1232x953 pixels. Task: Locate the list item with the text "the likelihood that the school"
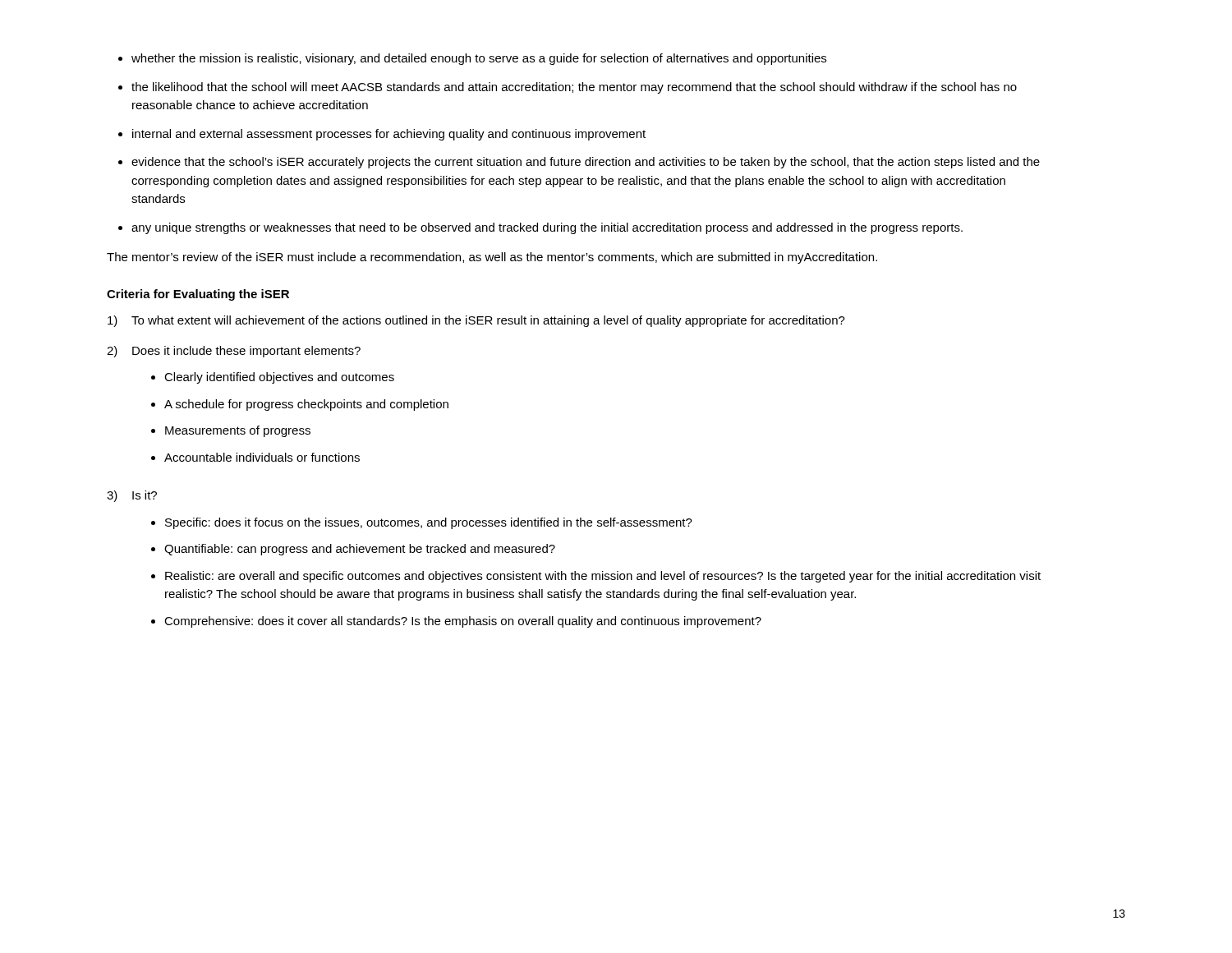[574, 95]
